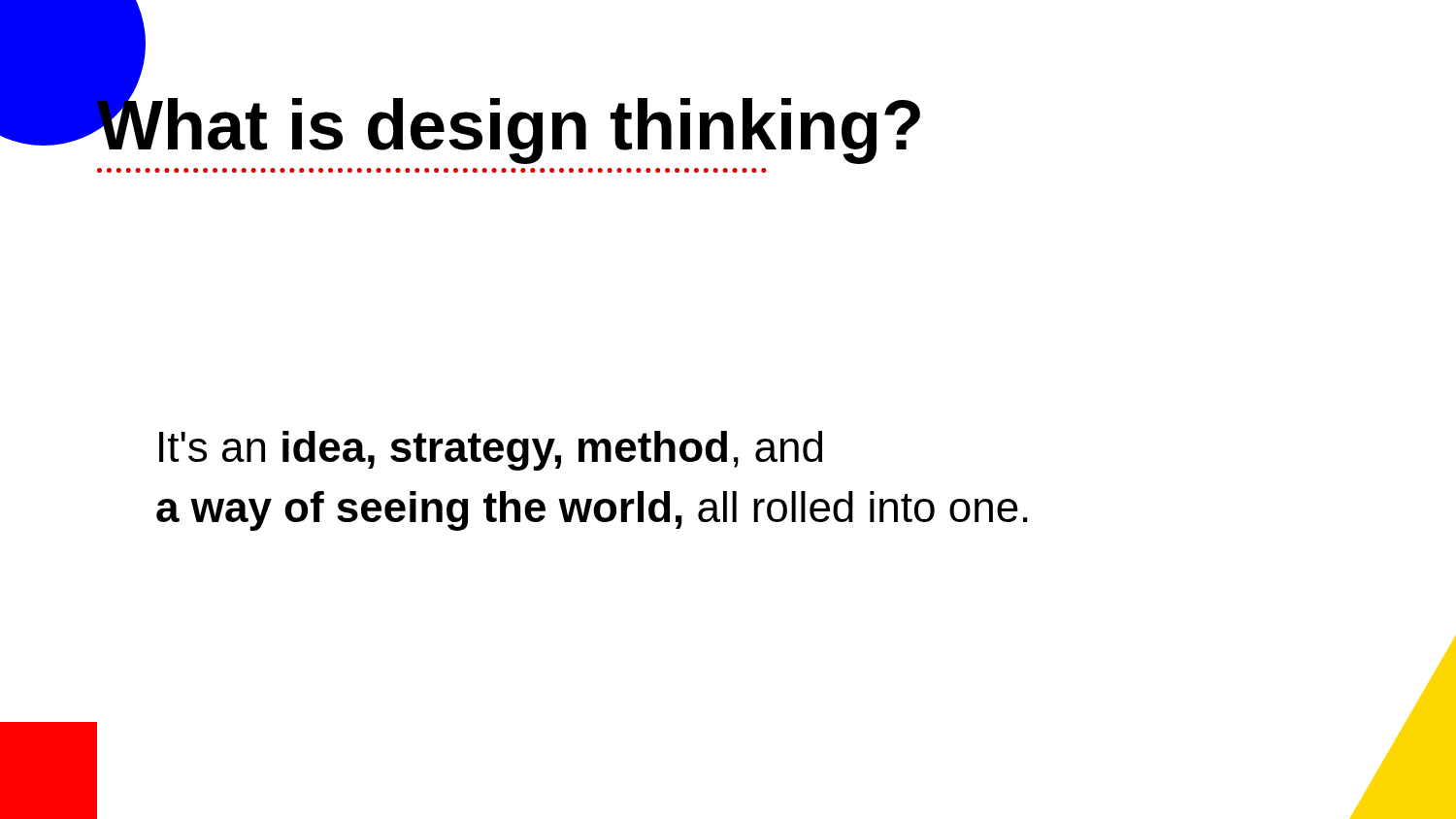Find "What is design thinking?" on this page

coord(511,130)
